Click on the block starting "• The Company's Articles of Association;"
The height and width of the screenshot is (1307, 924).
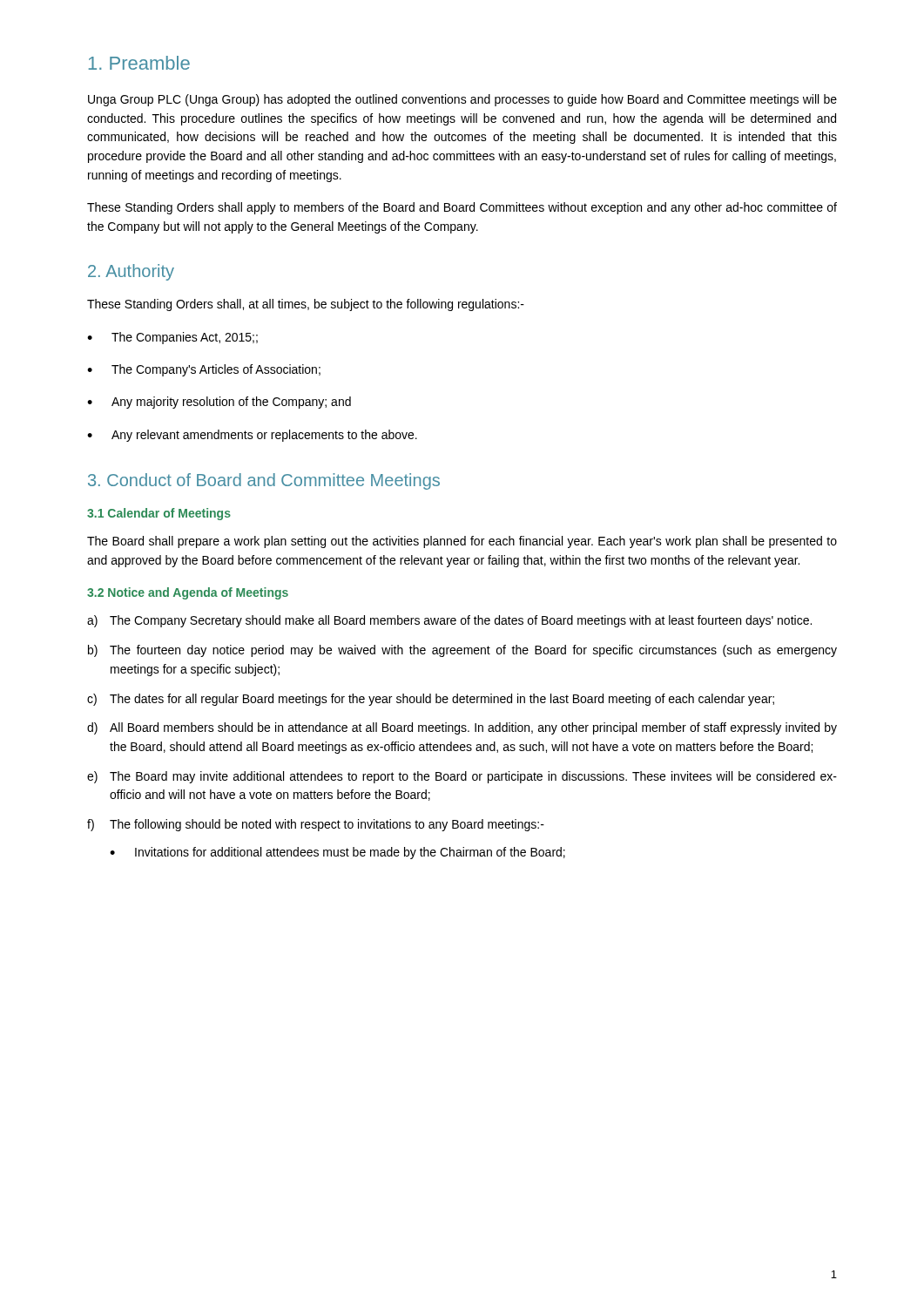(x=204, y=371)
